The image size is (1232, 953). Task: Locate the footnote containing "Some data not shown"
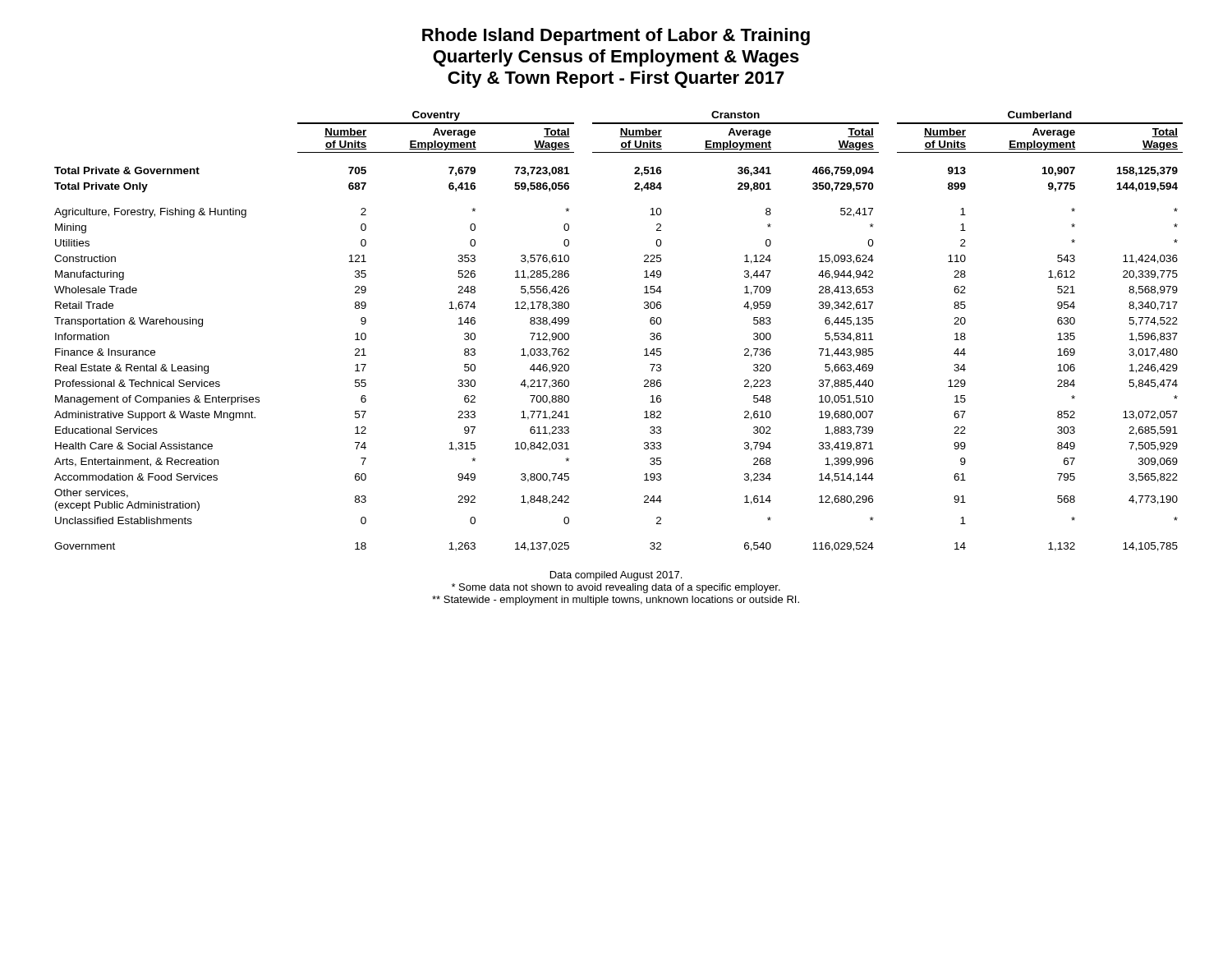[x=616, y=587]
